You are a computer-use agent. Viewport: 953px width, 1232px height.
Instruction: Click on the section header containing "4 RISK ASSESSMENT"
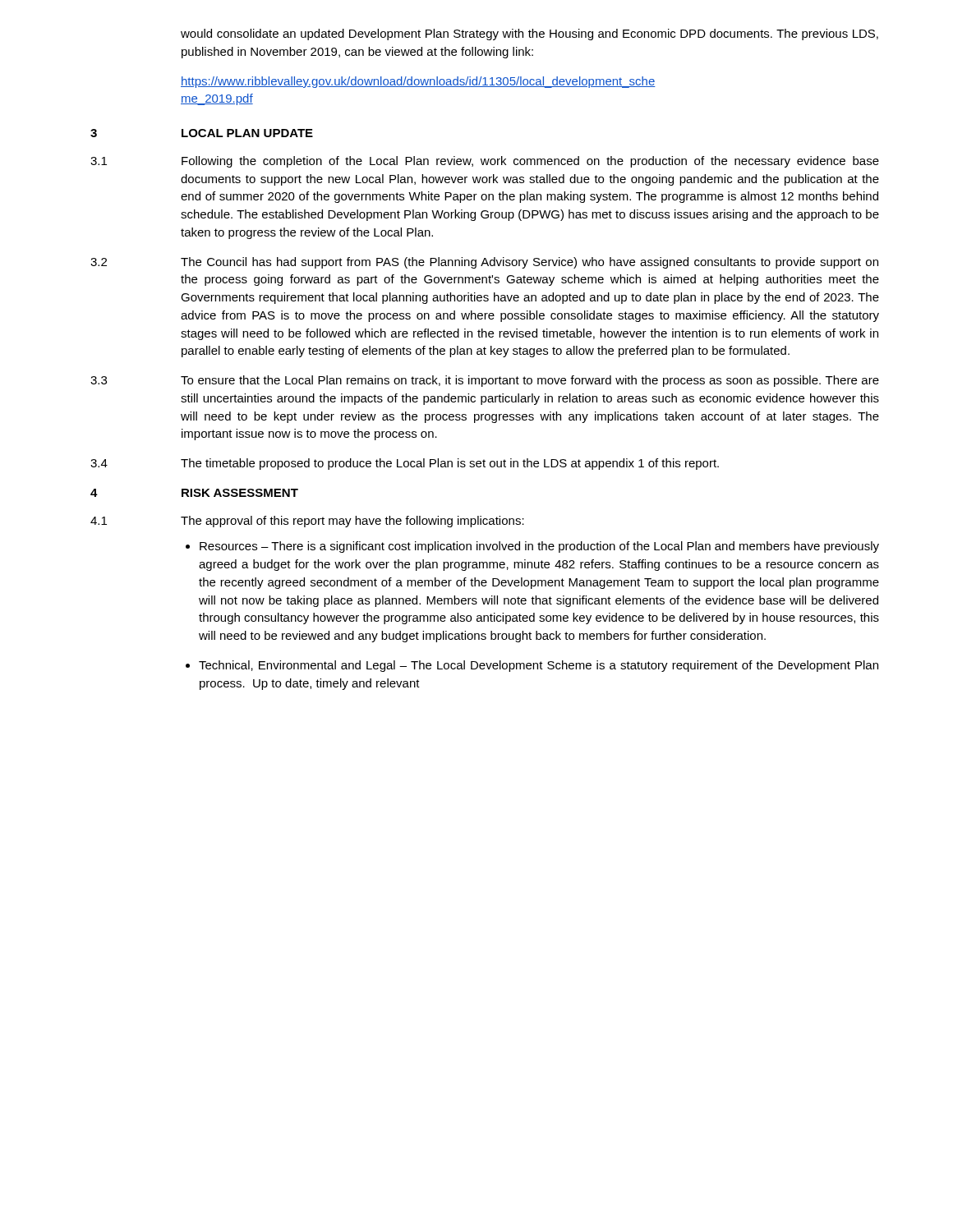point(194,493)
